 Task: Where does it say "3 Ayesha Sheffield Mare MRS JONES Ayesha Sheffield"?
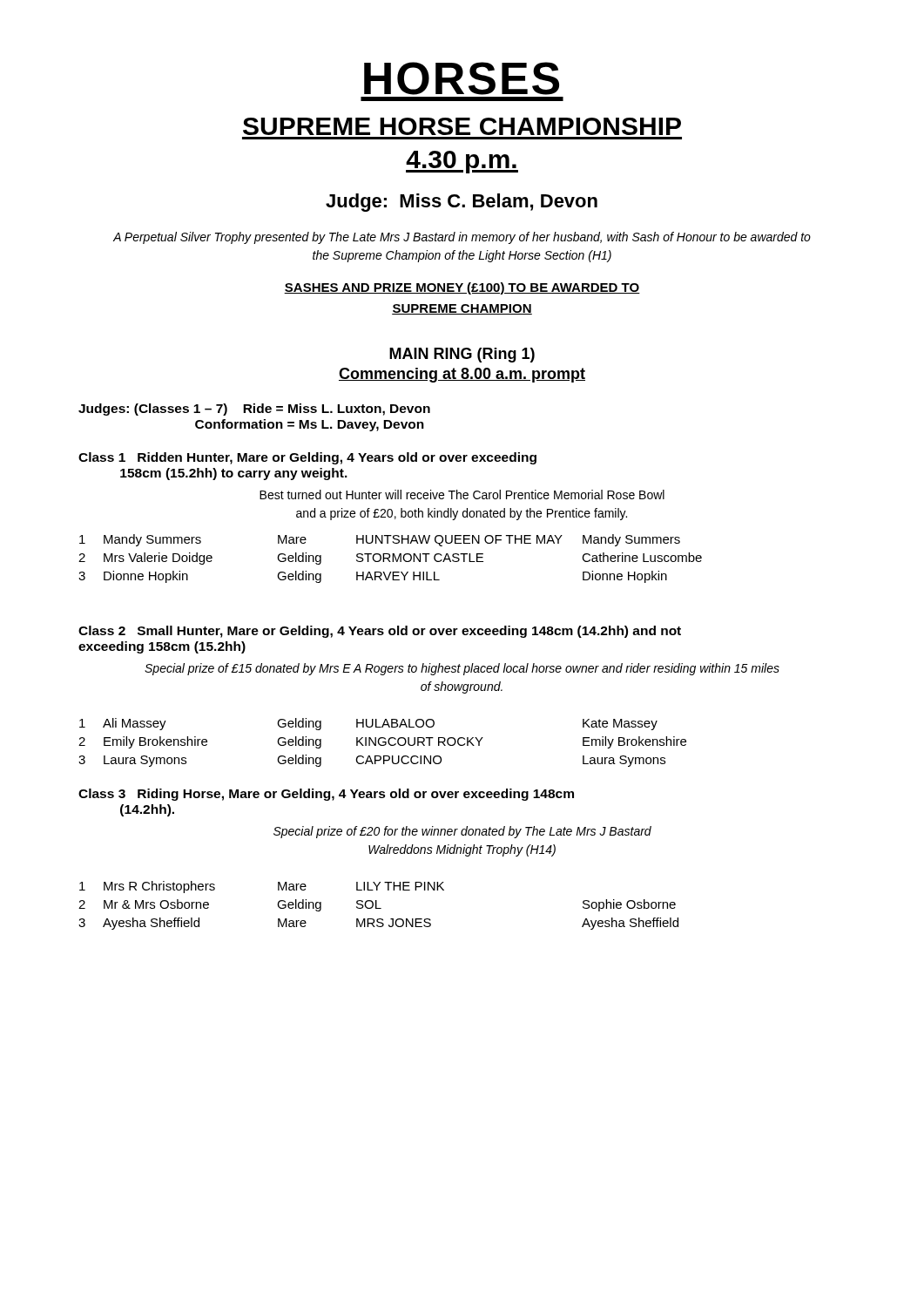pos(378,924)
